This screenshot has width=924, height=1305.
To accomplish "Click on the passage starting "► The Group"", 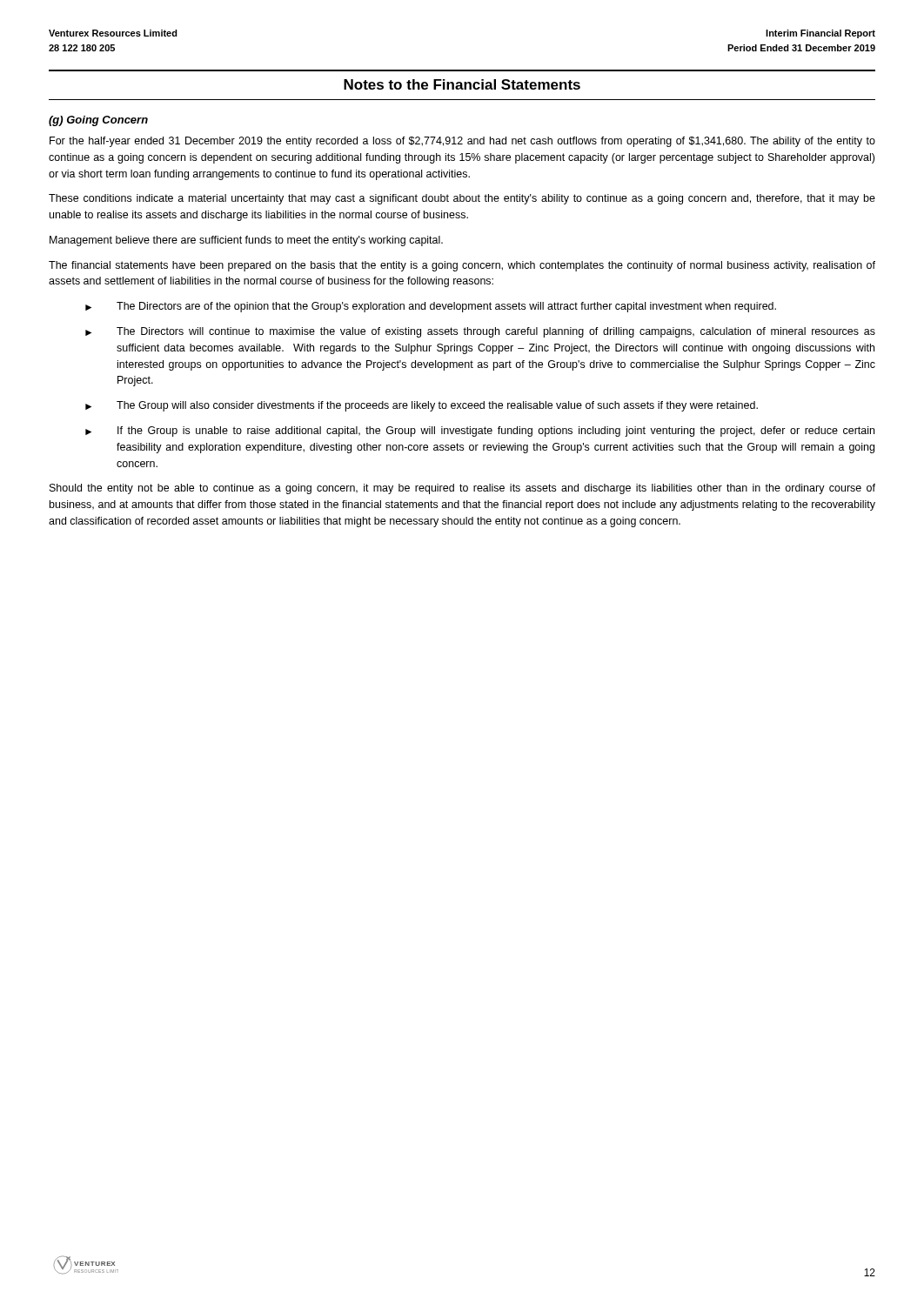I will [462, 406].
